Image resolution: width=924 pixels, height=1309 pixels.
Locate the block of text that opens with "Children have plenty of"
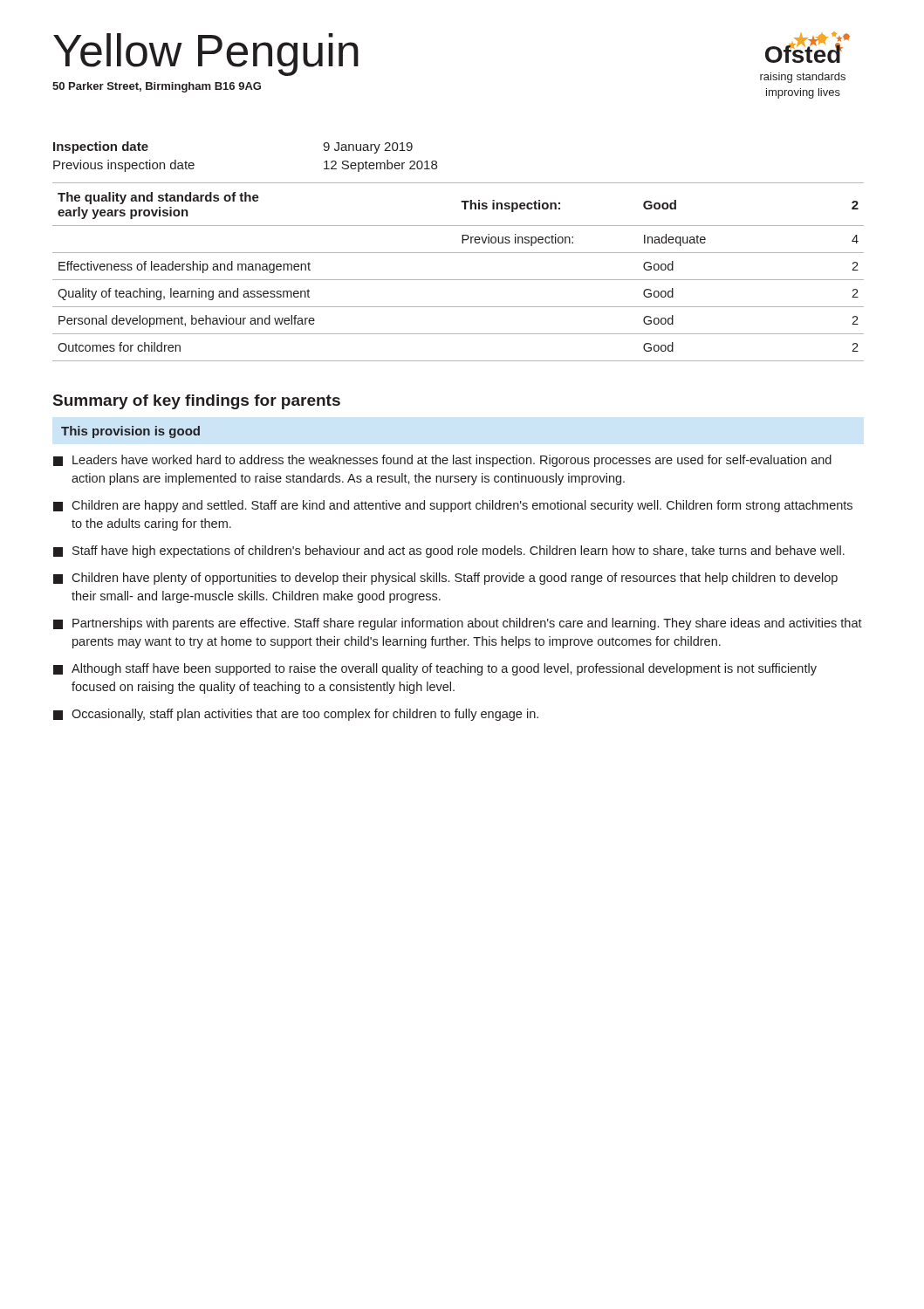(x=458, y=587)
